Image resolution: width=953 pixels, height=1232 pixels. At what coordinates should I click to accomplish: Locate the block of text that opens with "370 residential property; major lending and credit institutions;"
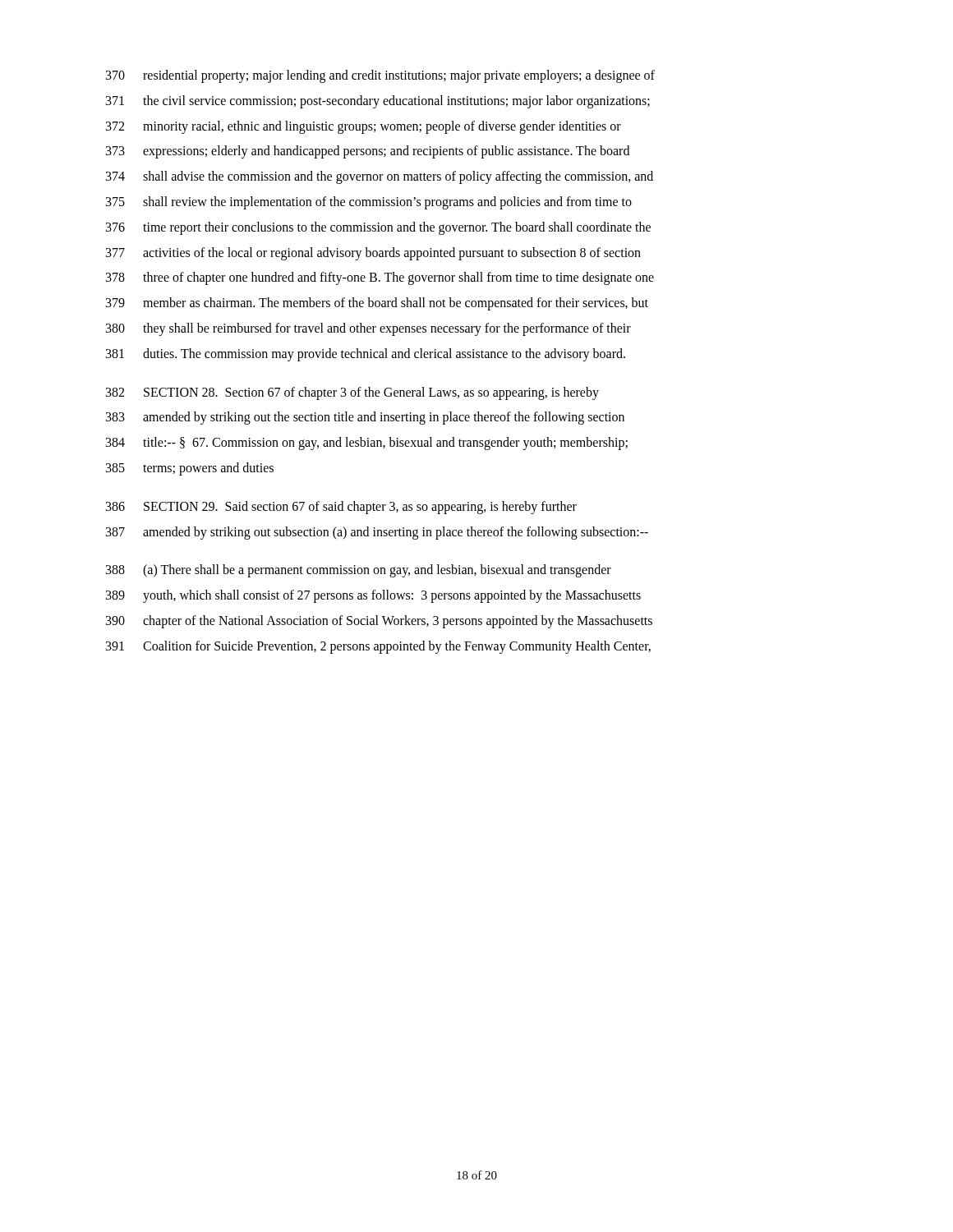point(460,76)
